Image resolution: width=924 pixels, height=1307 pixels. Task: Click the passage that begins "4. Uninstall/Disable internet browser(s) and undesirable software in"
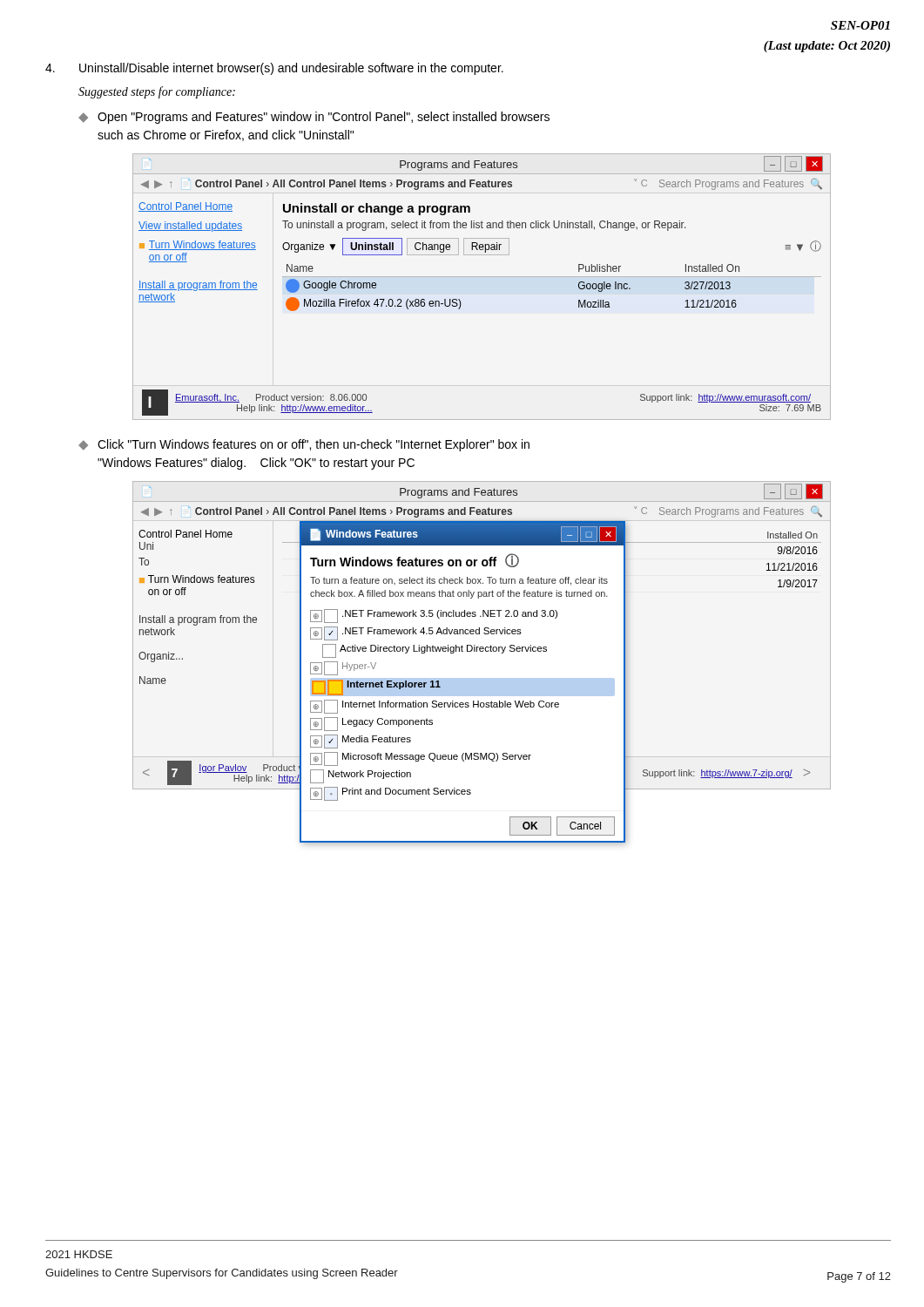coord(275,68)
